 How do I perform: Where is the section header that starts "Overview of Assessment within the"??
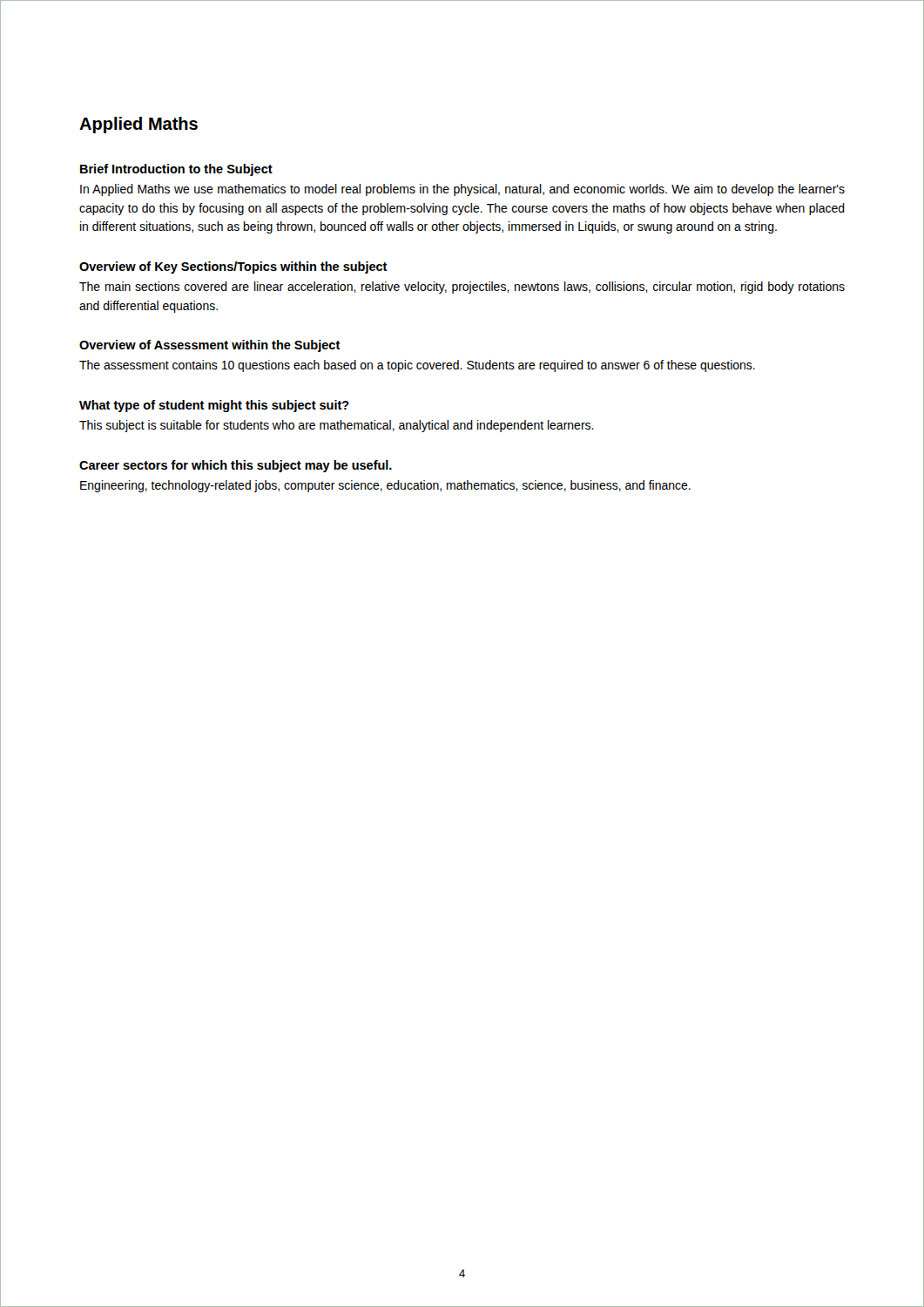[210, 345]
